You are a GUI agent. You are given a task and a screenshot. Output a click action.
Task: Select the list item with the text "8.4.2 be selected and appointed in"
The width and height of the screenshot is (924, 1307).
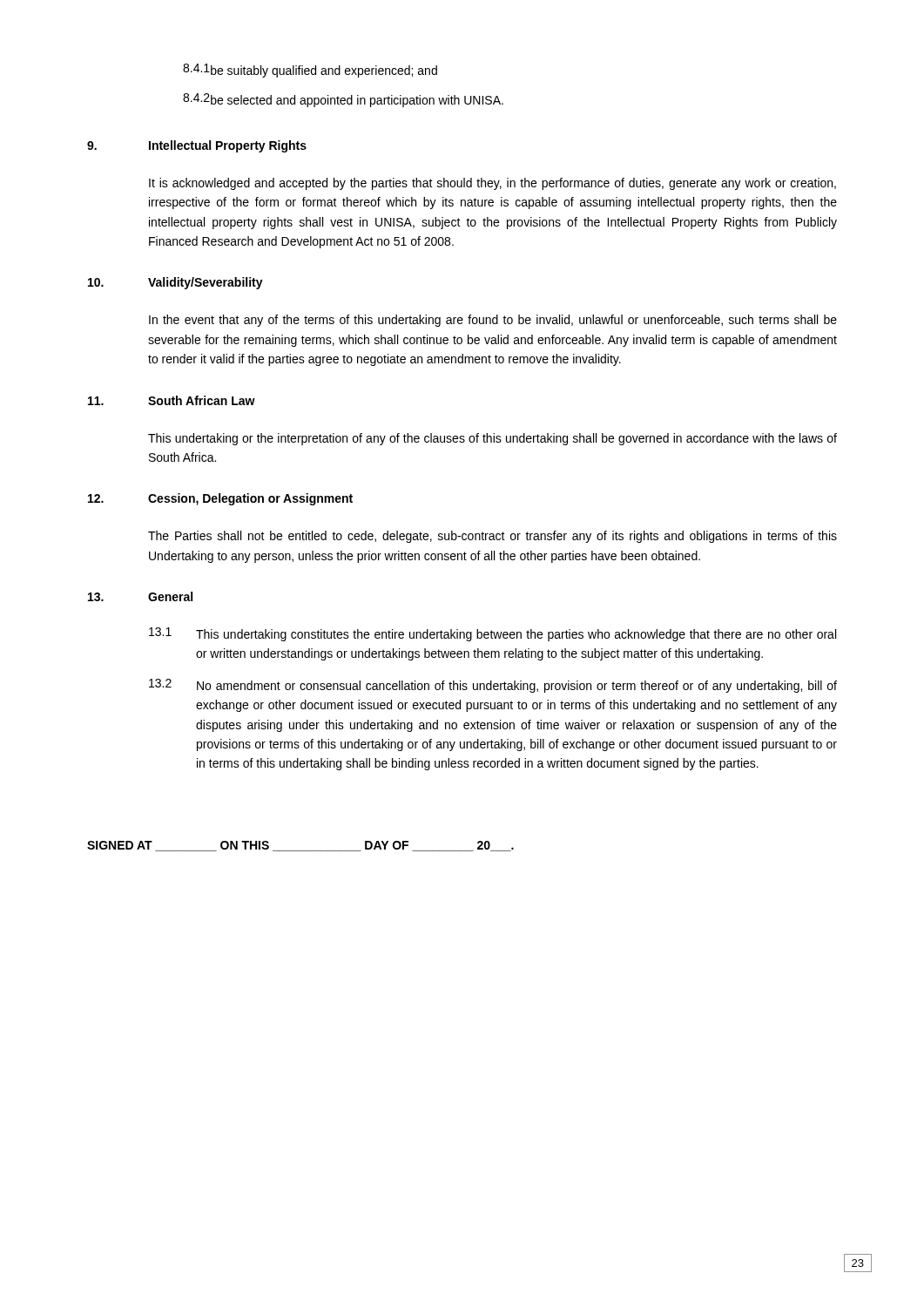[x=462, y=101]
